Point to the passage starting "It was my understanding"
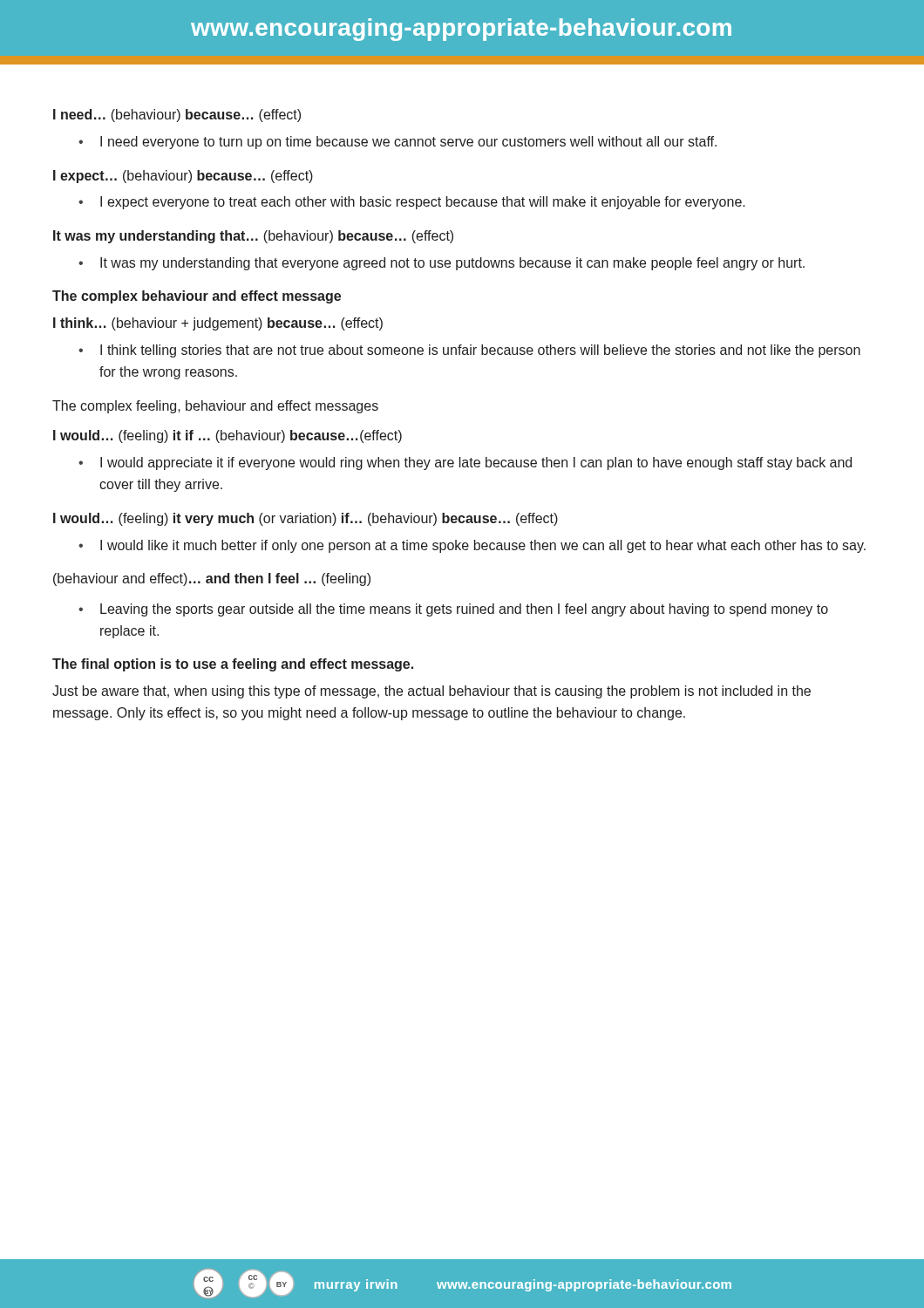This screenshot has height=1308, width=924. (x=253, y=236)
